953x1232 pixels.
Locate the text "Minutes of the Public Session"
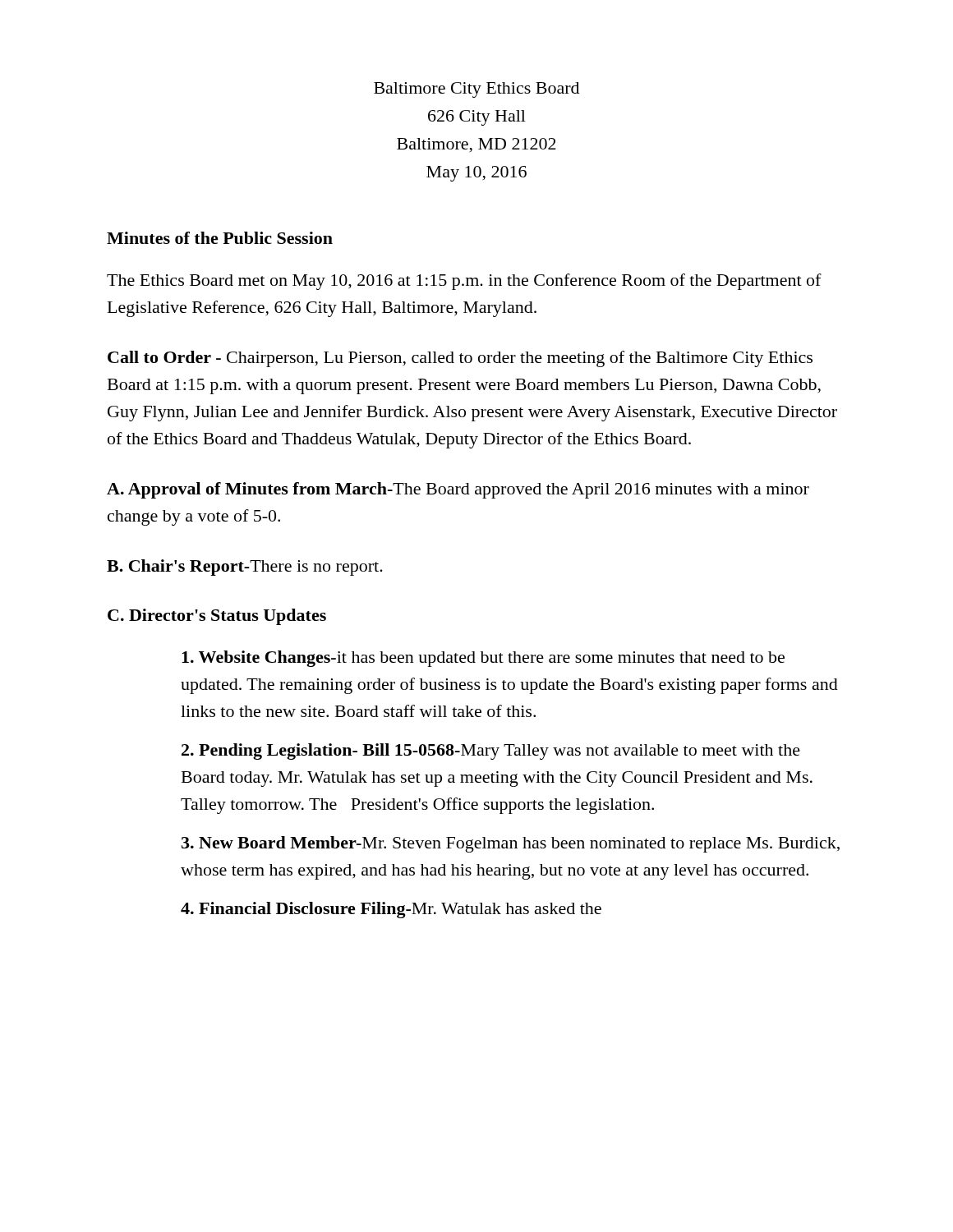click(220, 238)
